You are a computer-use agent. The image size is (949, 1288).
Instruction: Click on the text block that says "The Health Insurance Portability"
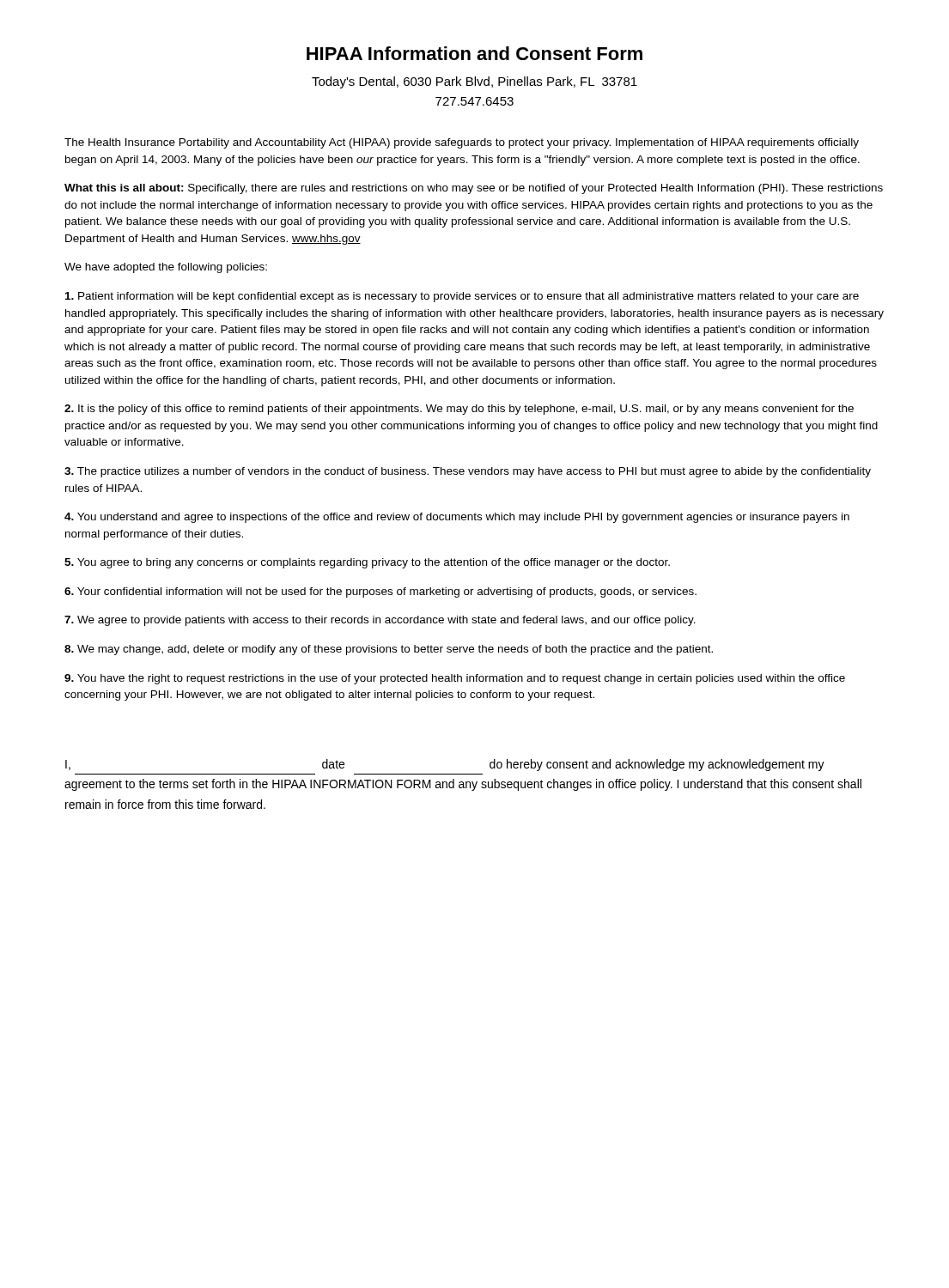coord(462,151)
